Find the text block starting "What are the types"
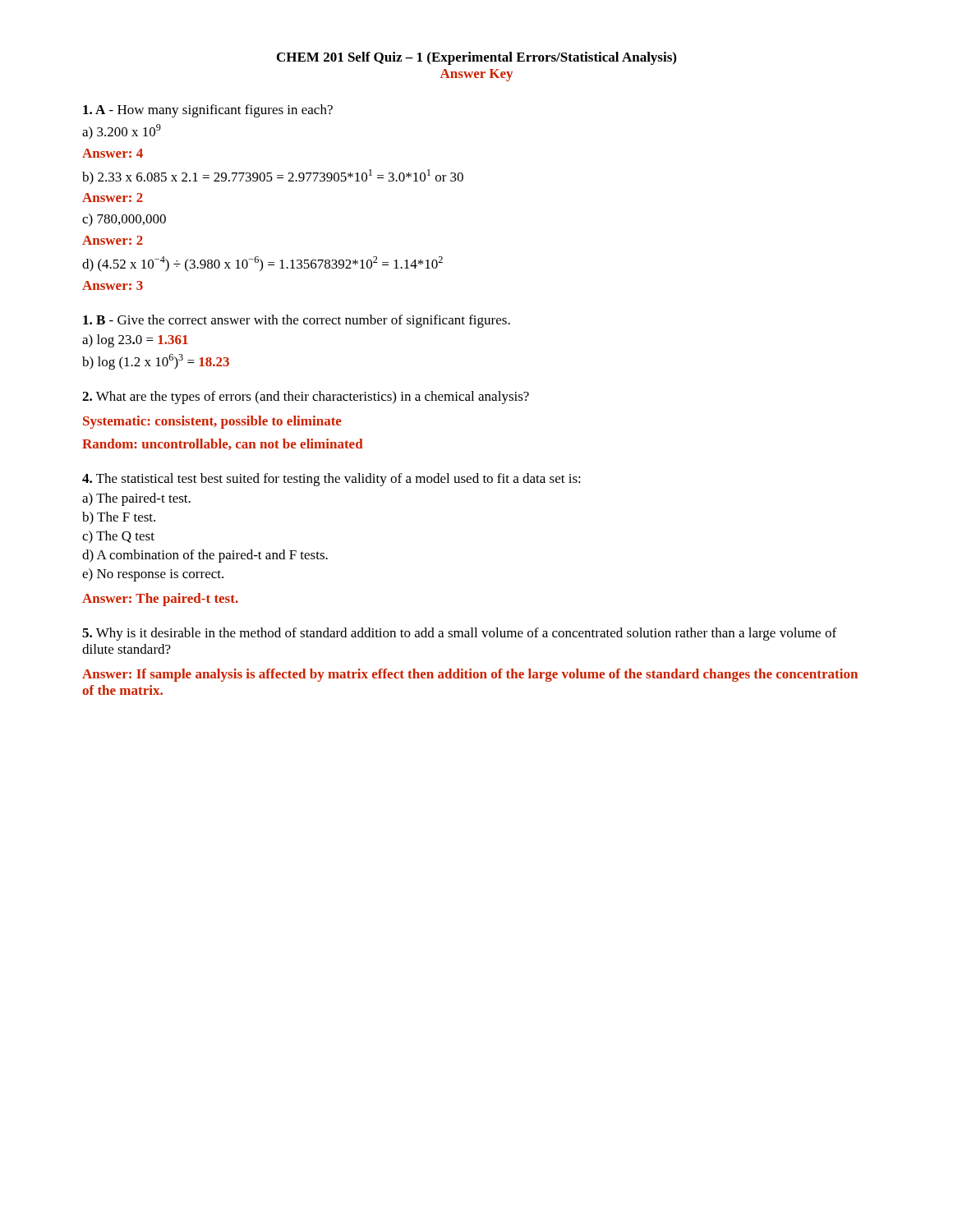Viewport: 953px width, 1232px height. [306, 396]
